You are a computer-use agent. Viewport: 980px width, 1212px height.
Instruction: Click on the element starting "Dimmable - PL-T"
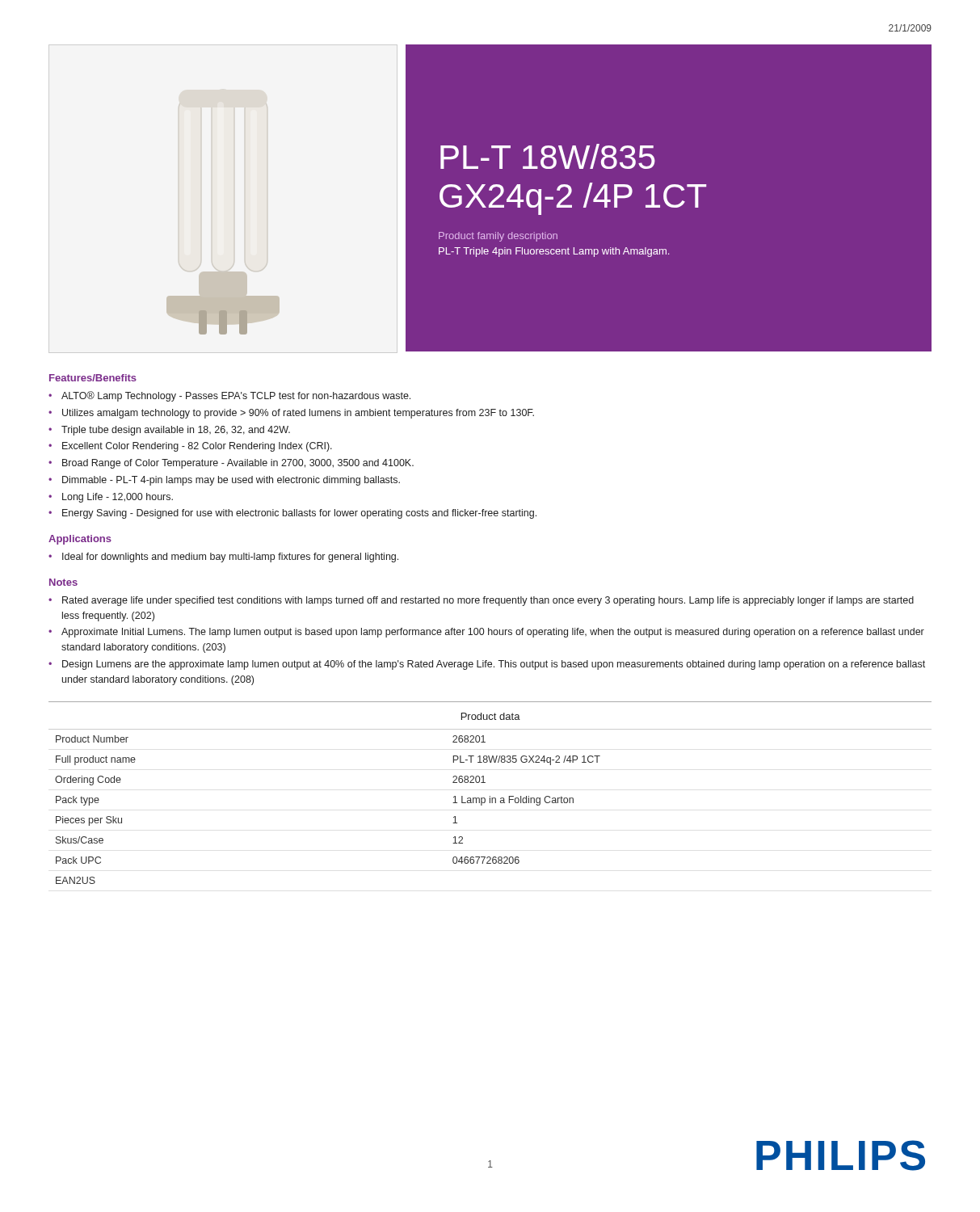(231, 480)
